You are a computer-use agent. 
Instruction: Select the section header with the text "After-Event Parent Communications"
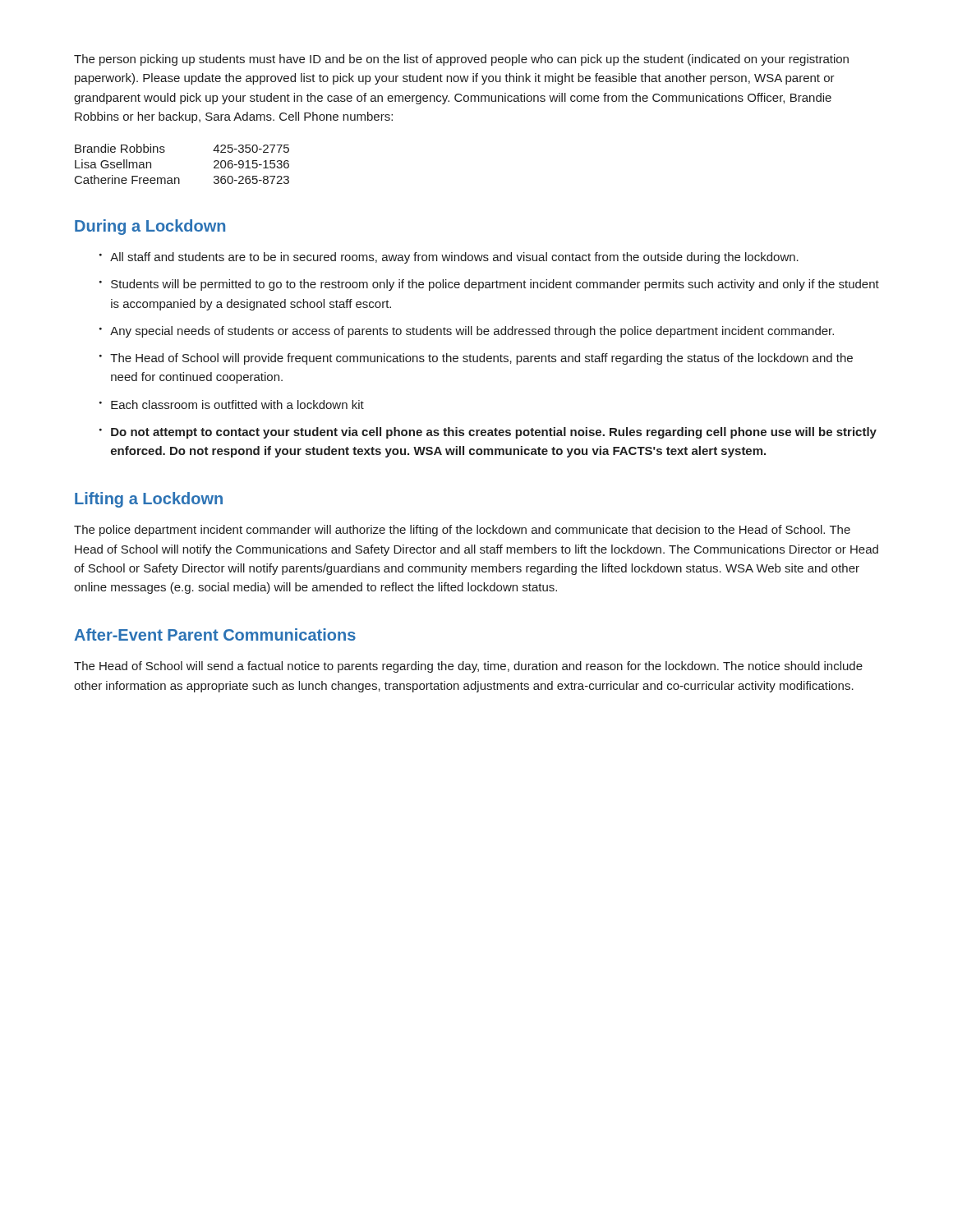click(x=215, y=635)
